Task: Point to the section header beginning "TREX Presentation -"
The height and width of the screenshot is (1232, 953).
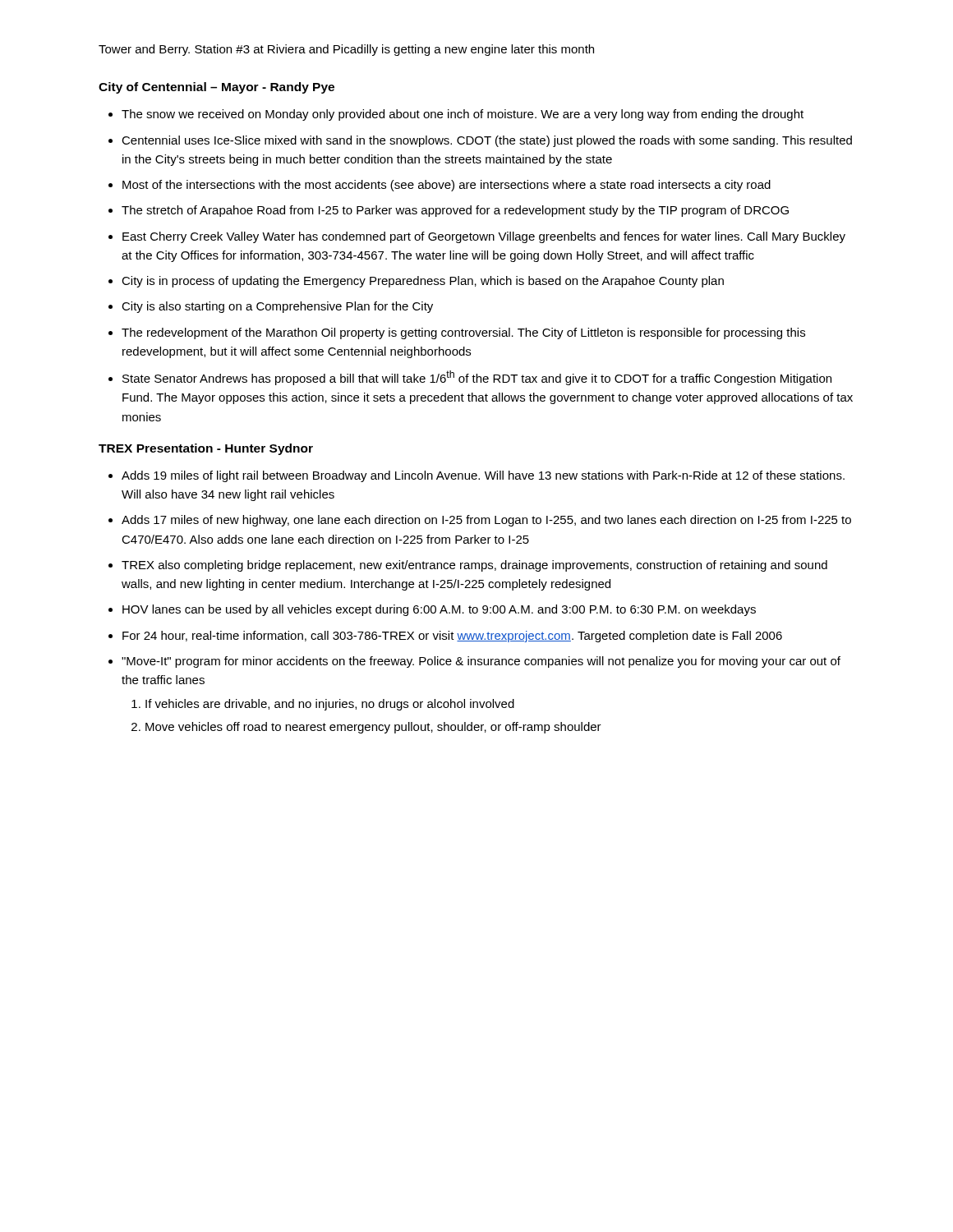Action: click(206, 448)
